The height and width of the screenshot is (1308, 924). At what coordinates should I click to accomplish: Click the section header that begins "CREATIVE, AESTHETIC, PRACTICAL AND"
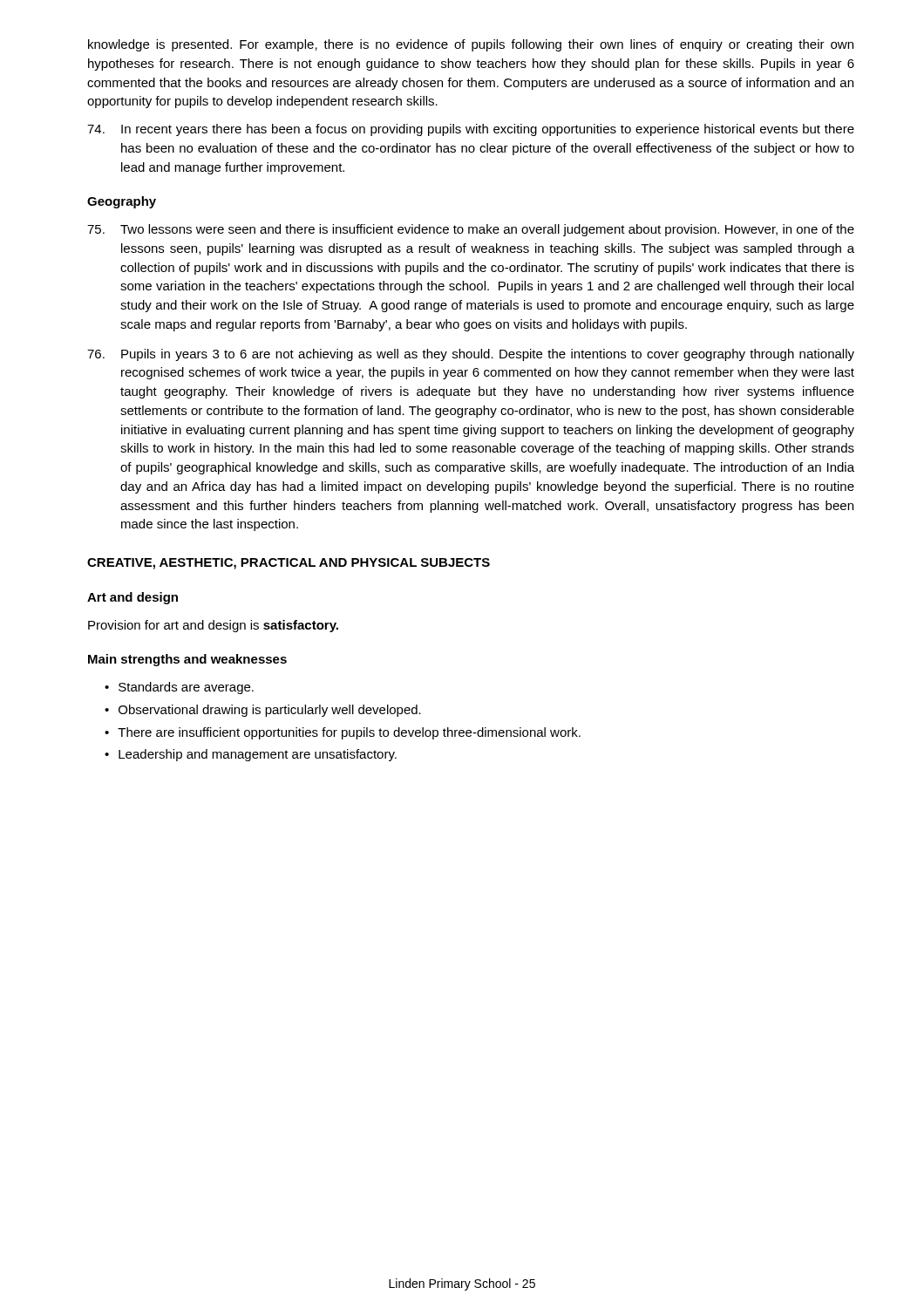(x=471, y=562)
